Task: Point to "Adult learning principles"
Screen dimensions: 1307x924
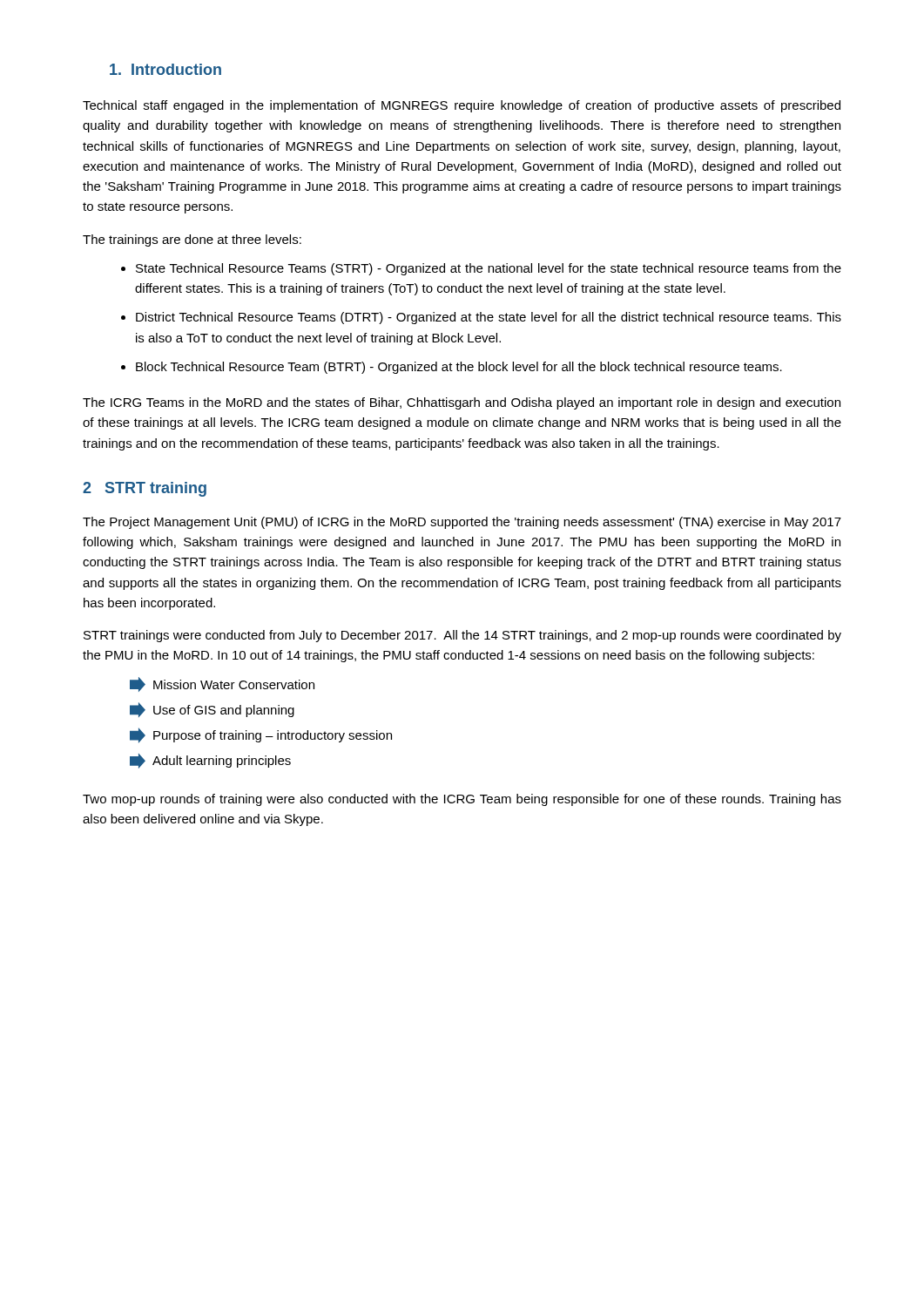Action: coord(222,760)
